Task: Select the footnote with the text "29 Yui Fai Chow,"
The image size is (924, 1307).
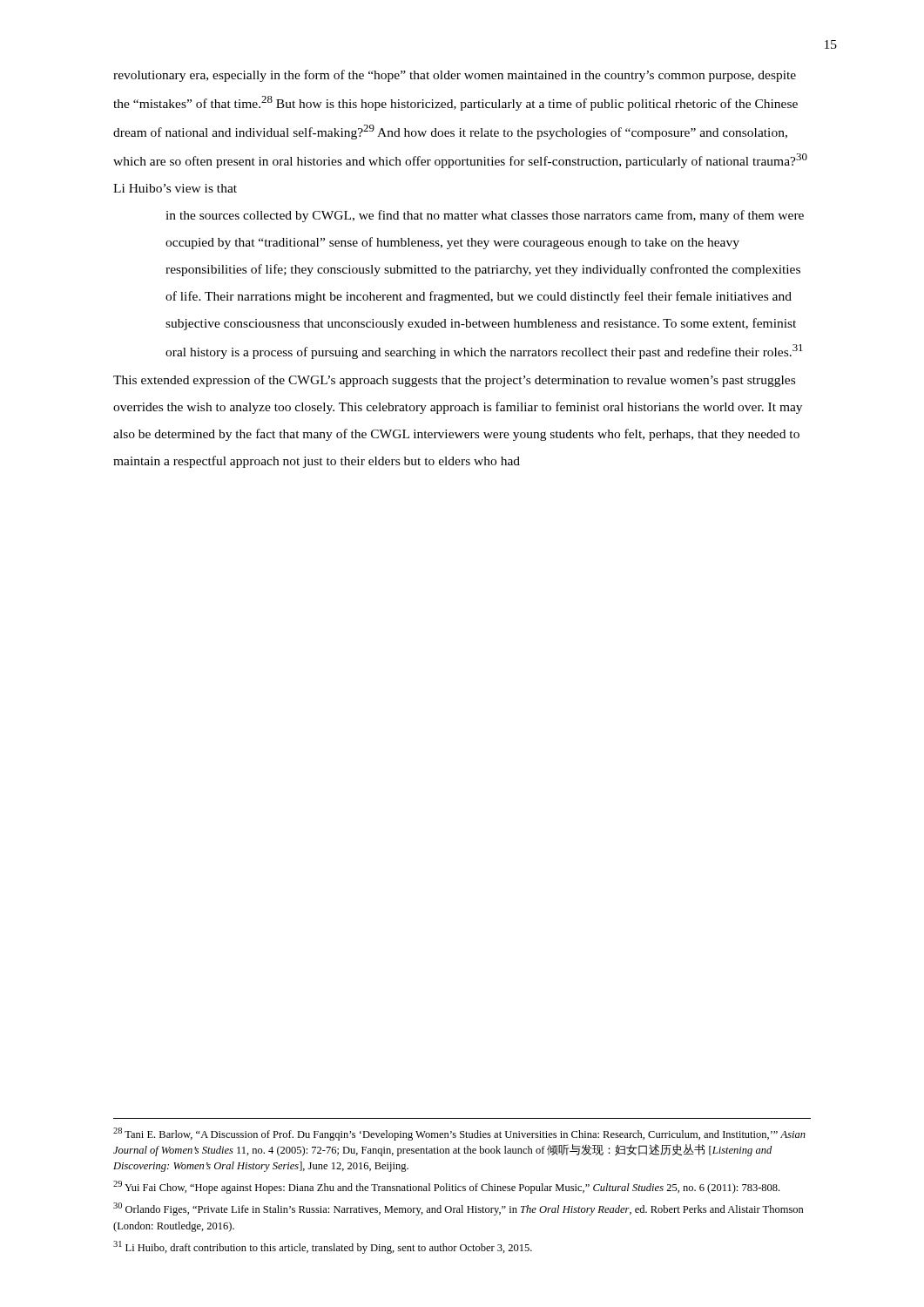Action: pos(447,1186)
